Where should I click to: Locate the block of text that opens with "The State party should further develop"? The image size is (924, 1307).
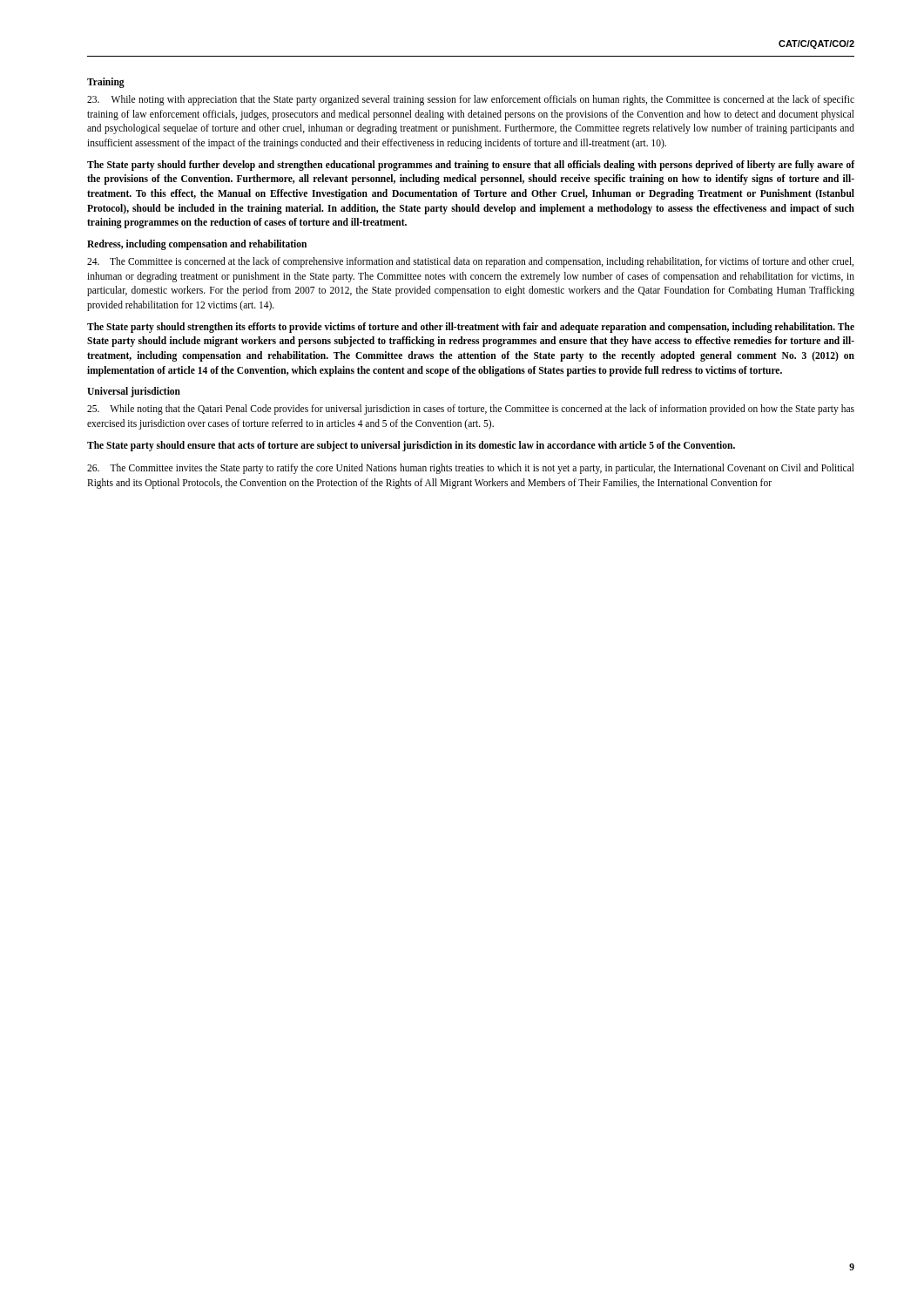coord(471,193)
